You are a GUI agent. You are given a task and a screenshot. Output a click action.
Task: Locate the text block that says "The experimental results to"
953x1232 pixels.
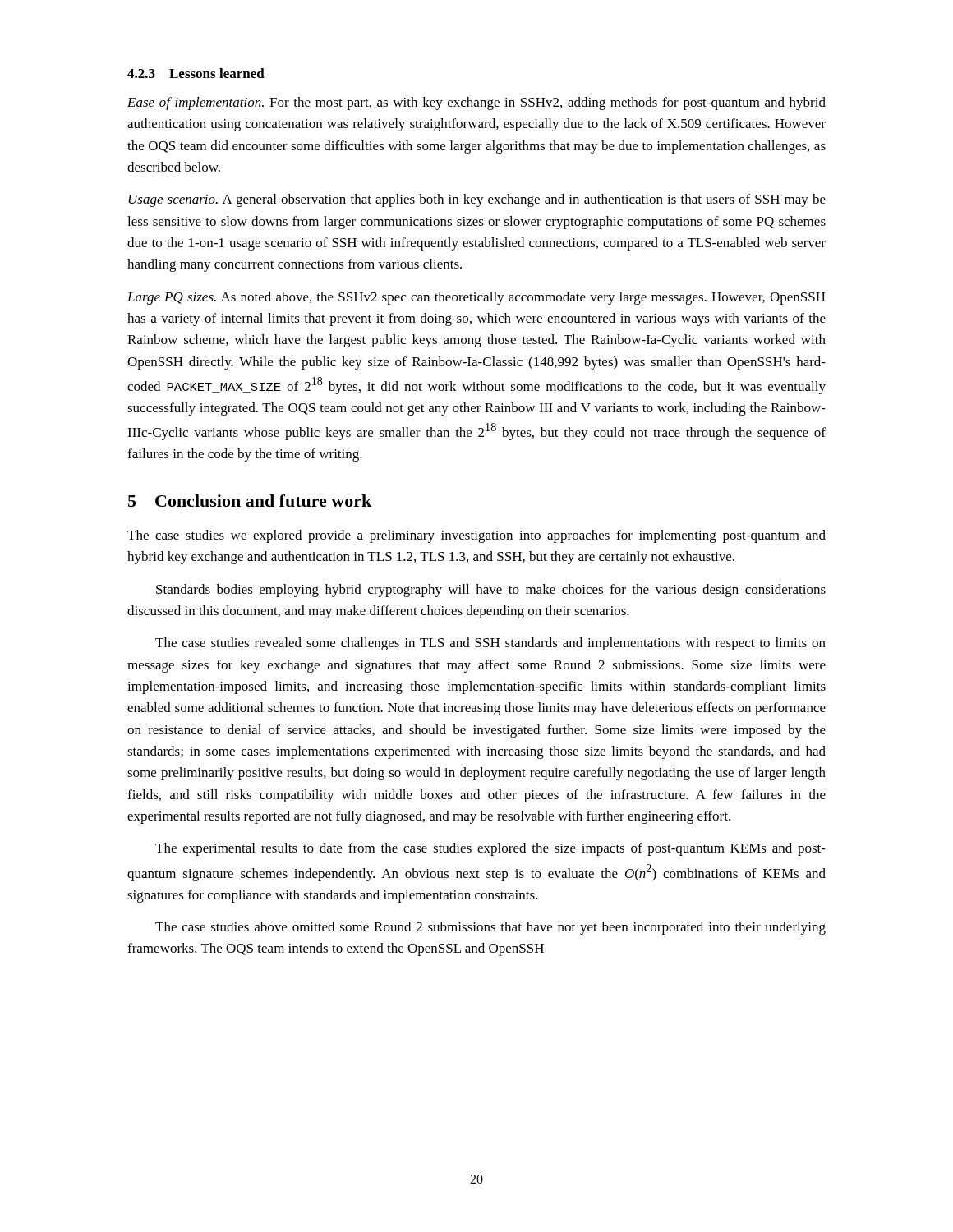click(476, 872)
